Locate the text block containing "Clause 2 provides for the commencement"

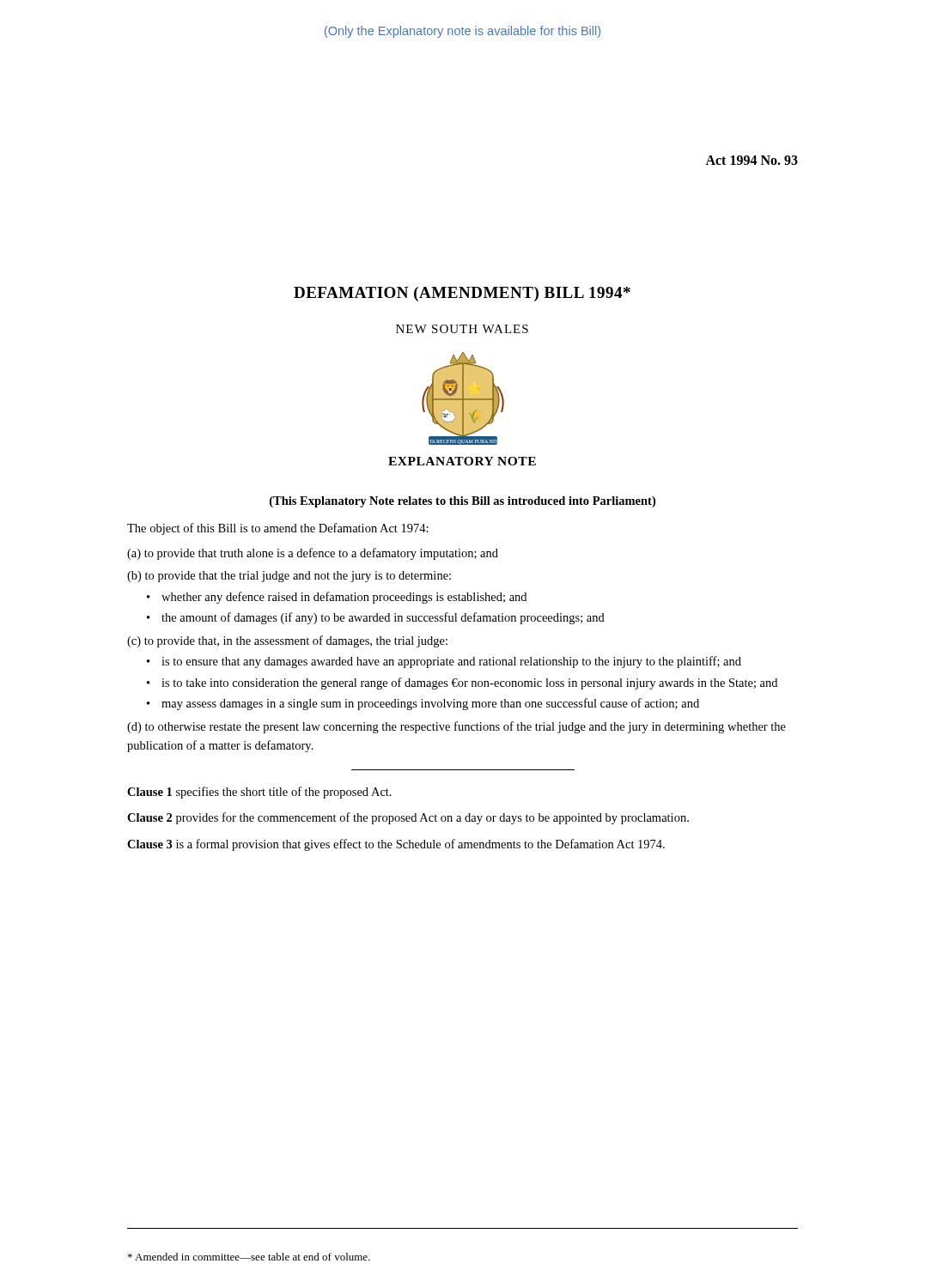tap(408, 818)
